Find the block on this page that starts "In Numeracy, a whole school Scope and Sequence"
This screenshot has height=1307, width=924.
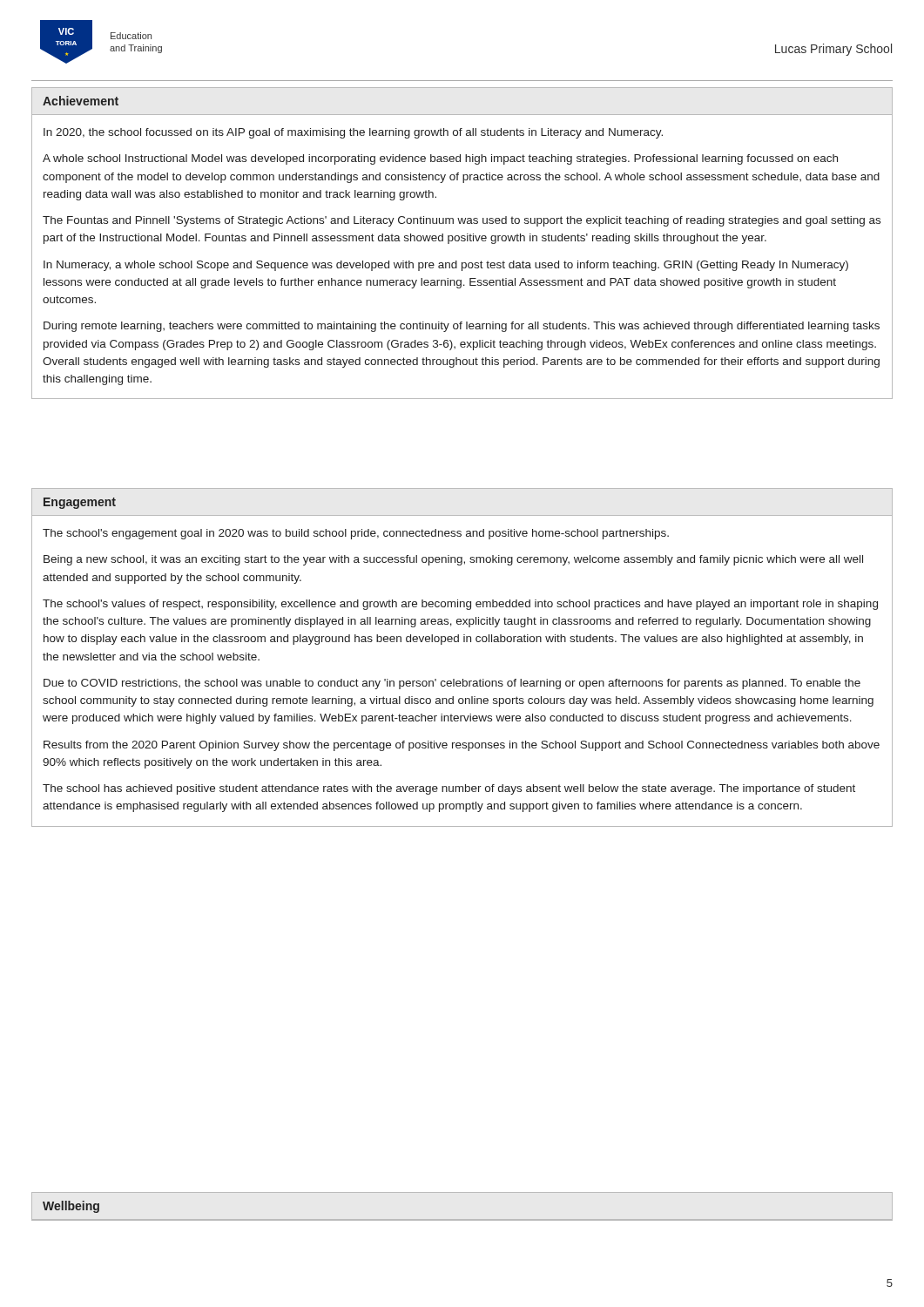[x=446, y=282]
